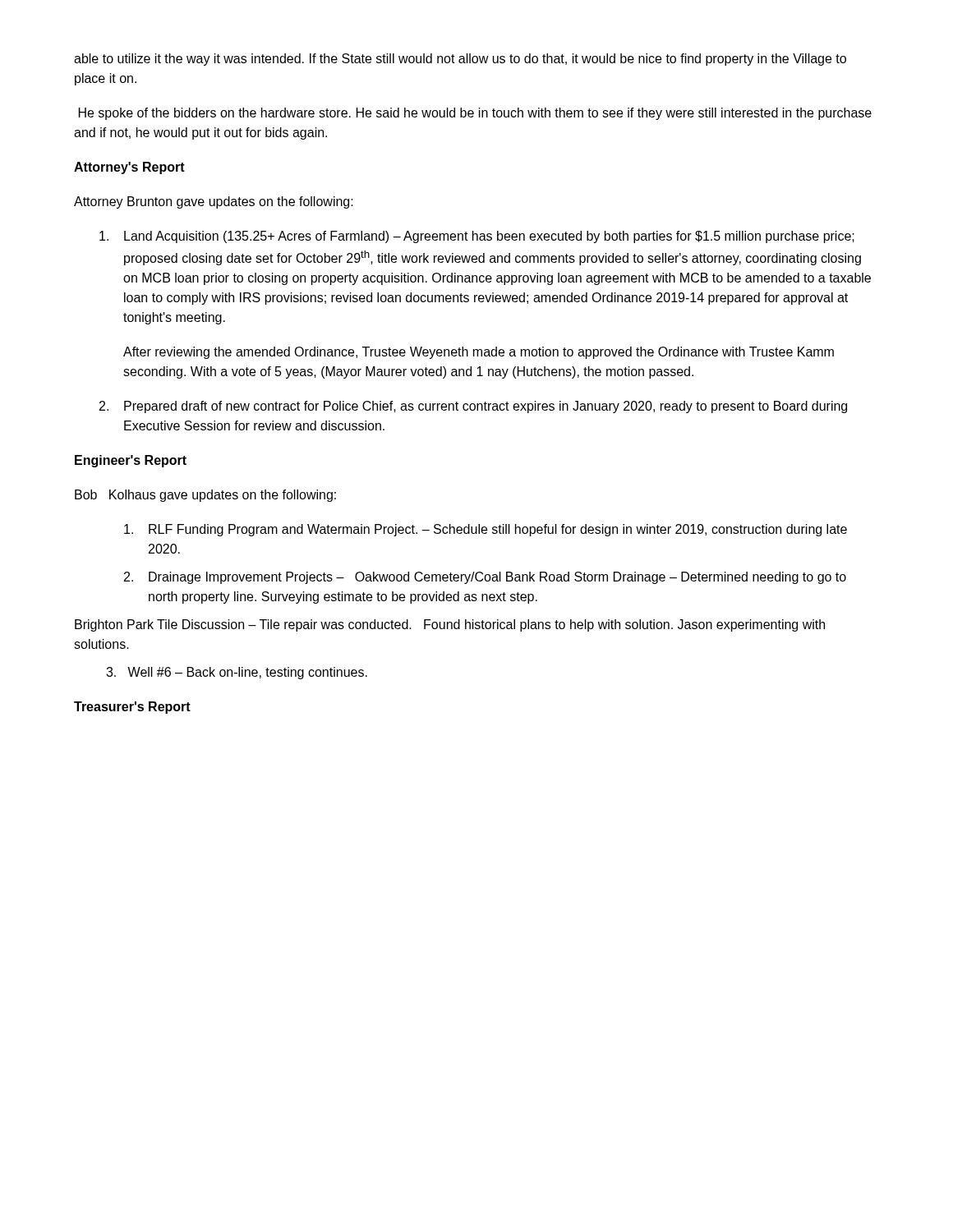Viewport: 953px width, 1232px height.
Task: Point to the region starting "He spoke of the bidders on"
Action: 473,123
